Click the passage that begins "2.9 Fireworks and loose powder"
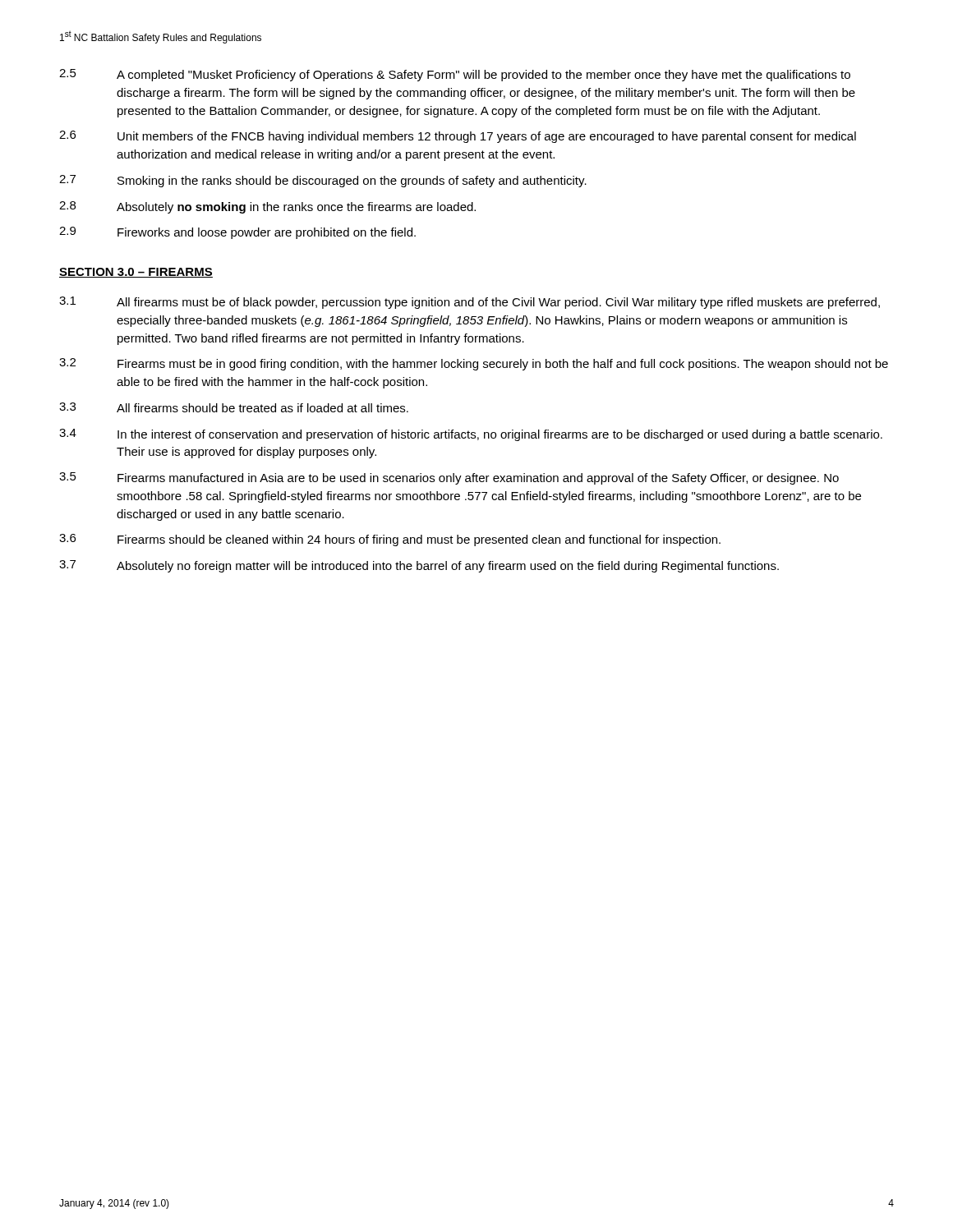The width and height of the screenshot is (953, 1232). click(x=237, y=233)
